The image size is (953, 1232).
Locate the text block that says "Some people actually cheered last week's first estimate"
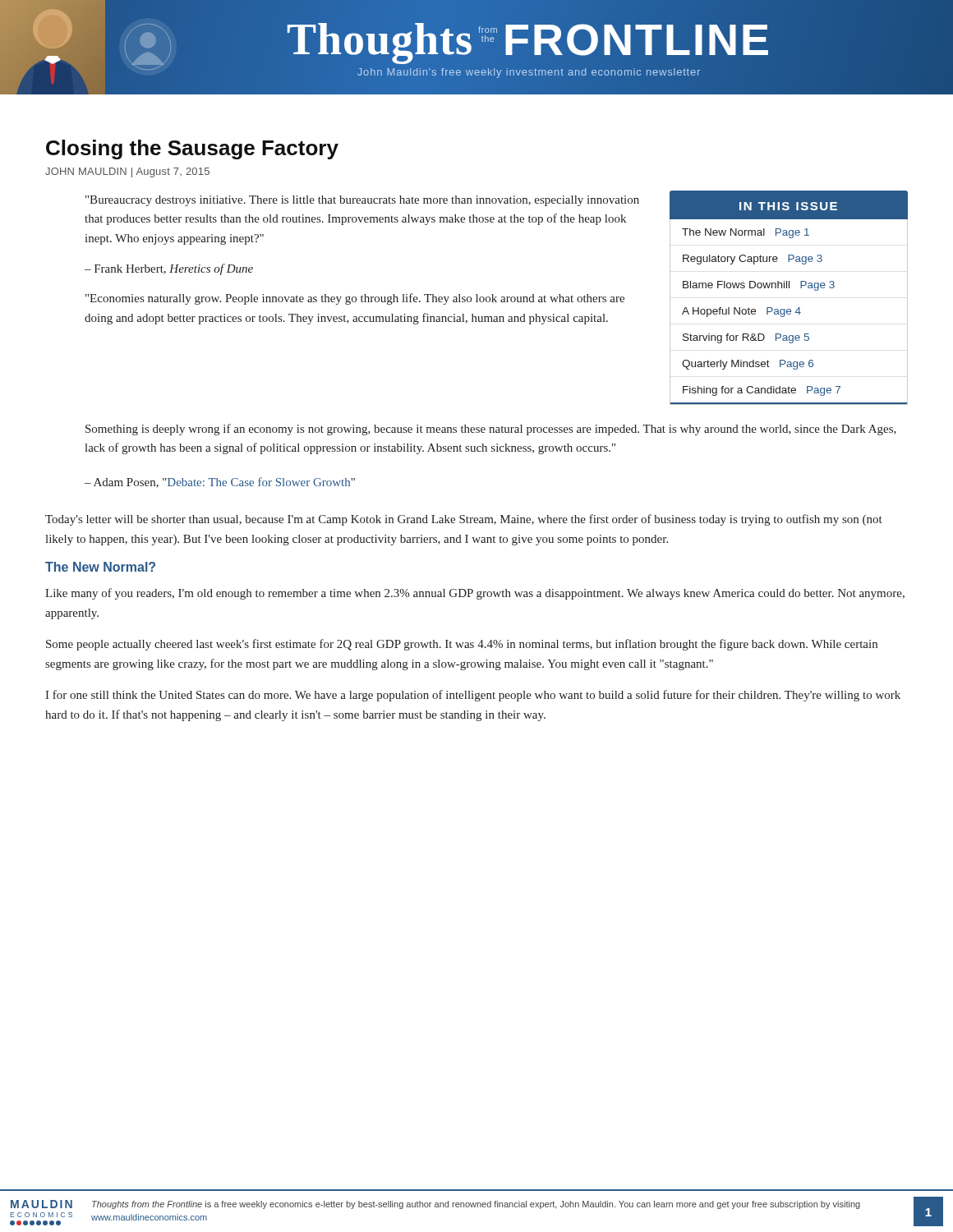(462, 654)
